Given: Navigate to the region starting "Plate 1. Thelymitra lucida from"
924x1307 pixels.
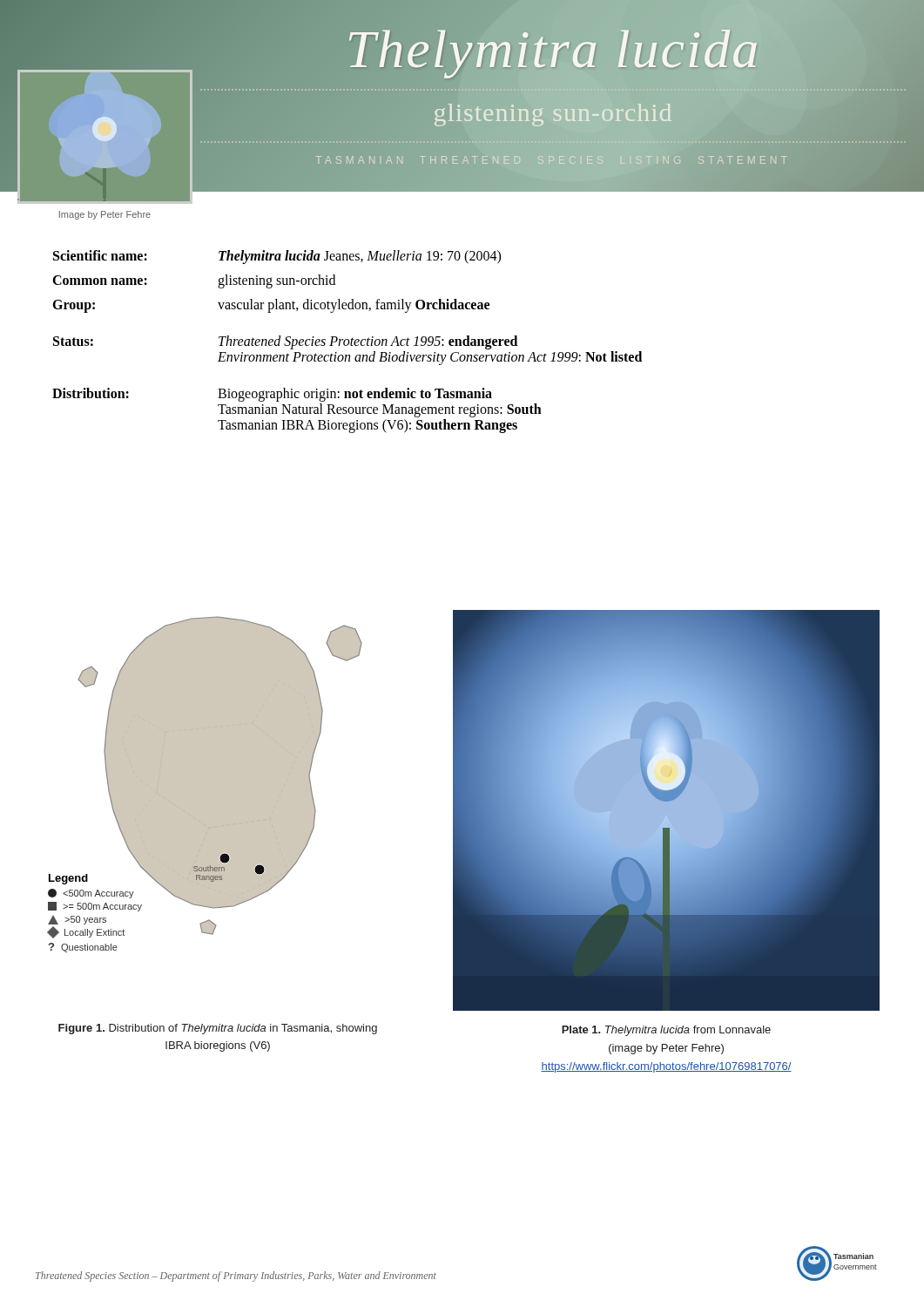Looking at the screenshot, I should tap(666, 1048).
